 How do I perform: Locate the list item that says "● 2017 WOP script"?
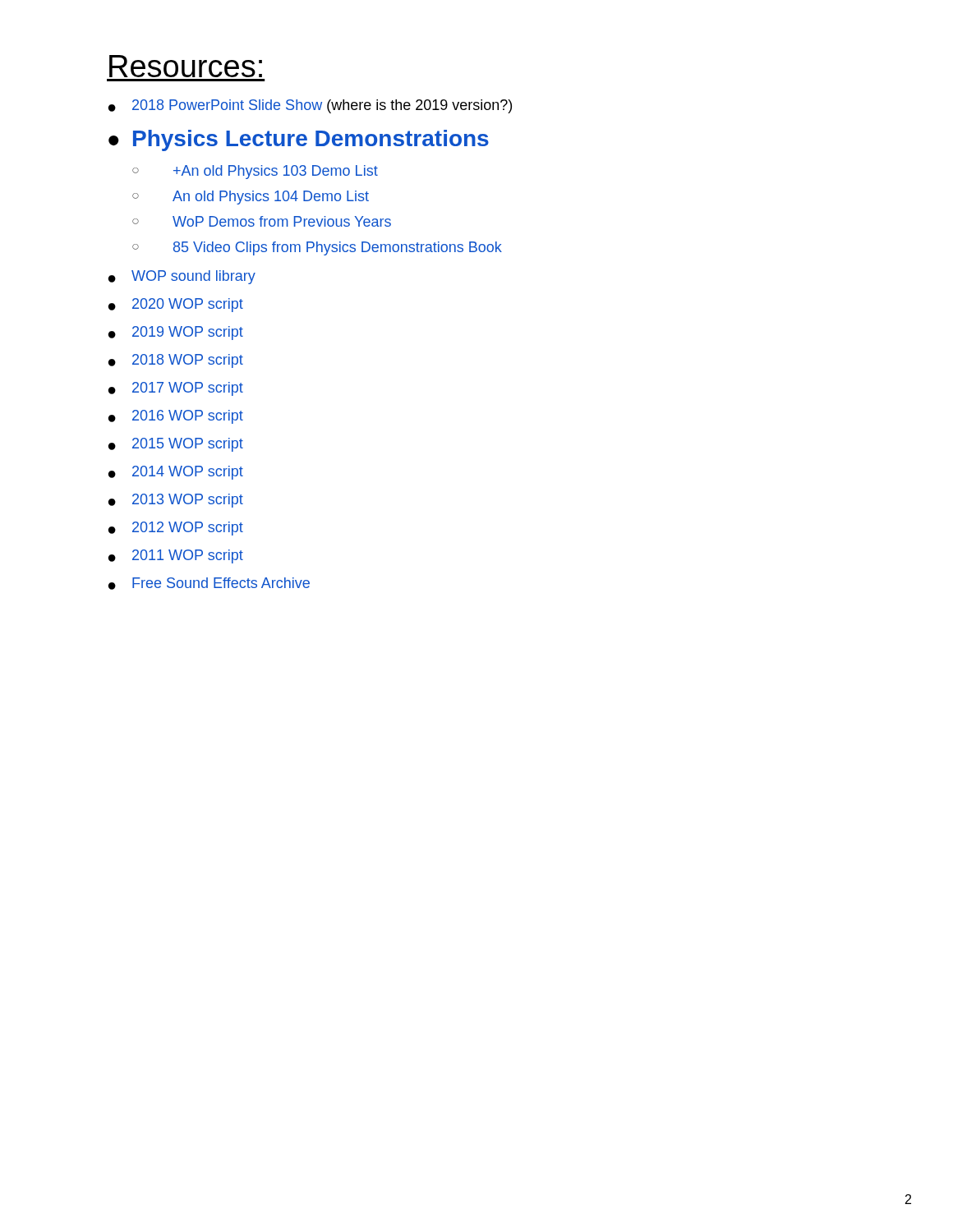click(x=175, y=389)
